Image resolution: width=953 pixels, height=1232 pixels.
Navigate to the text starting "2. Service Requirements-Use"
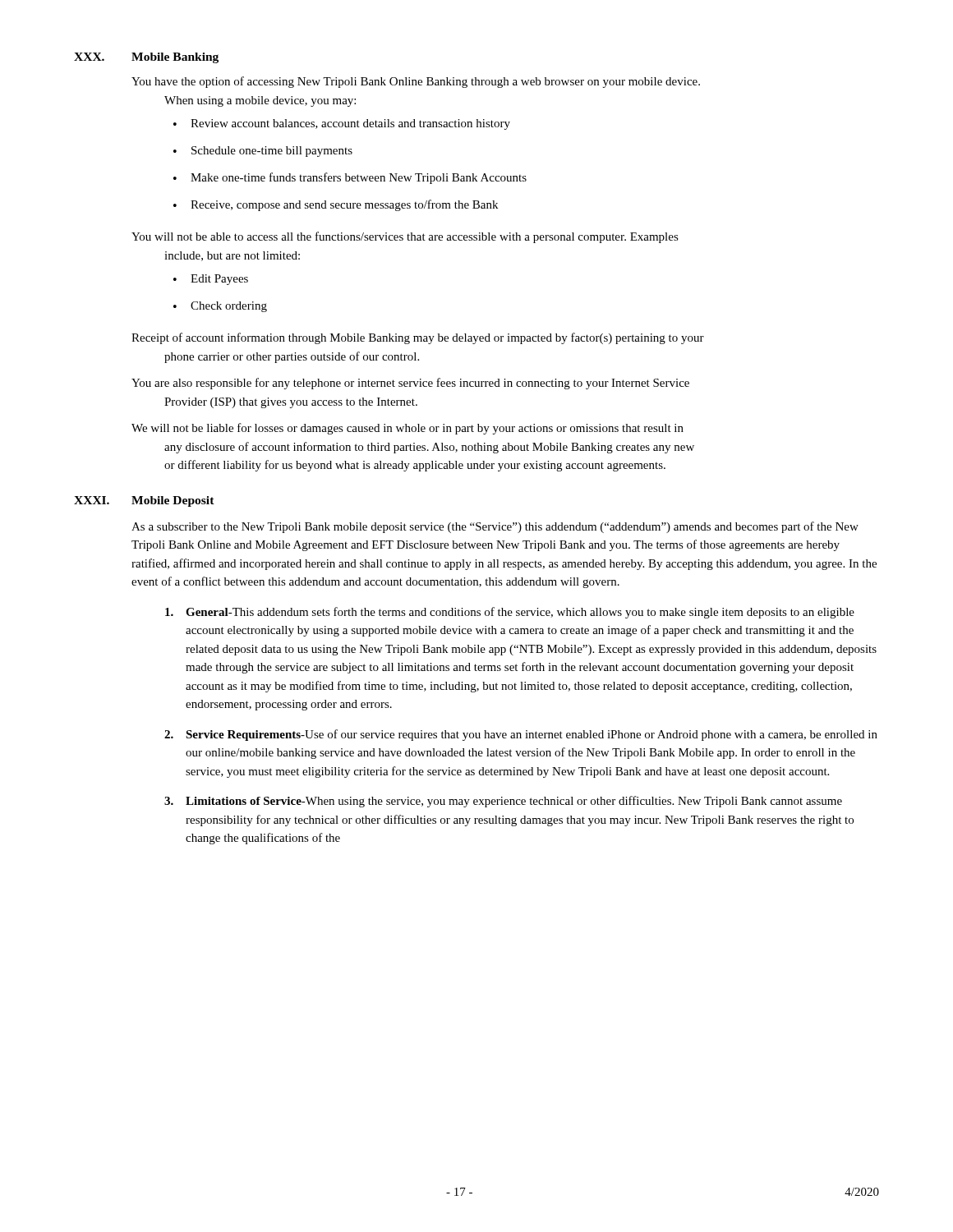522,753
